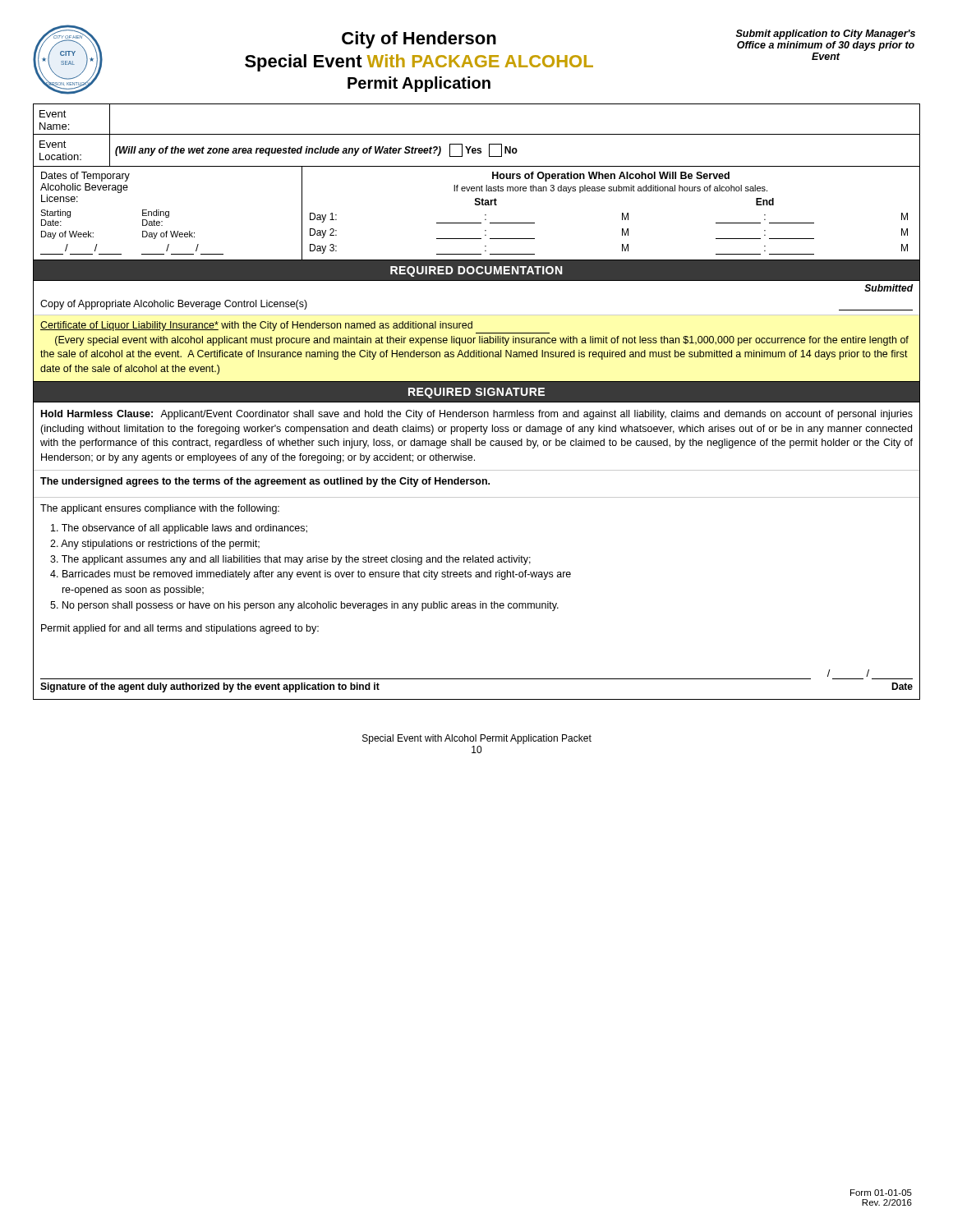Click the passage that begins "2. Any stipulations or restrictions of"
The height and width of the screenshot is (1232, 953).
[155, 543]
